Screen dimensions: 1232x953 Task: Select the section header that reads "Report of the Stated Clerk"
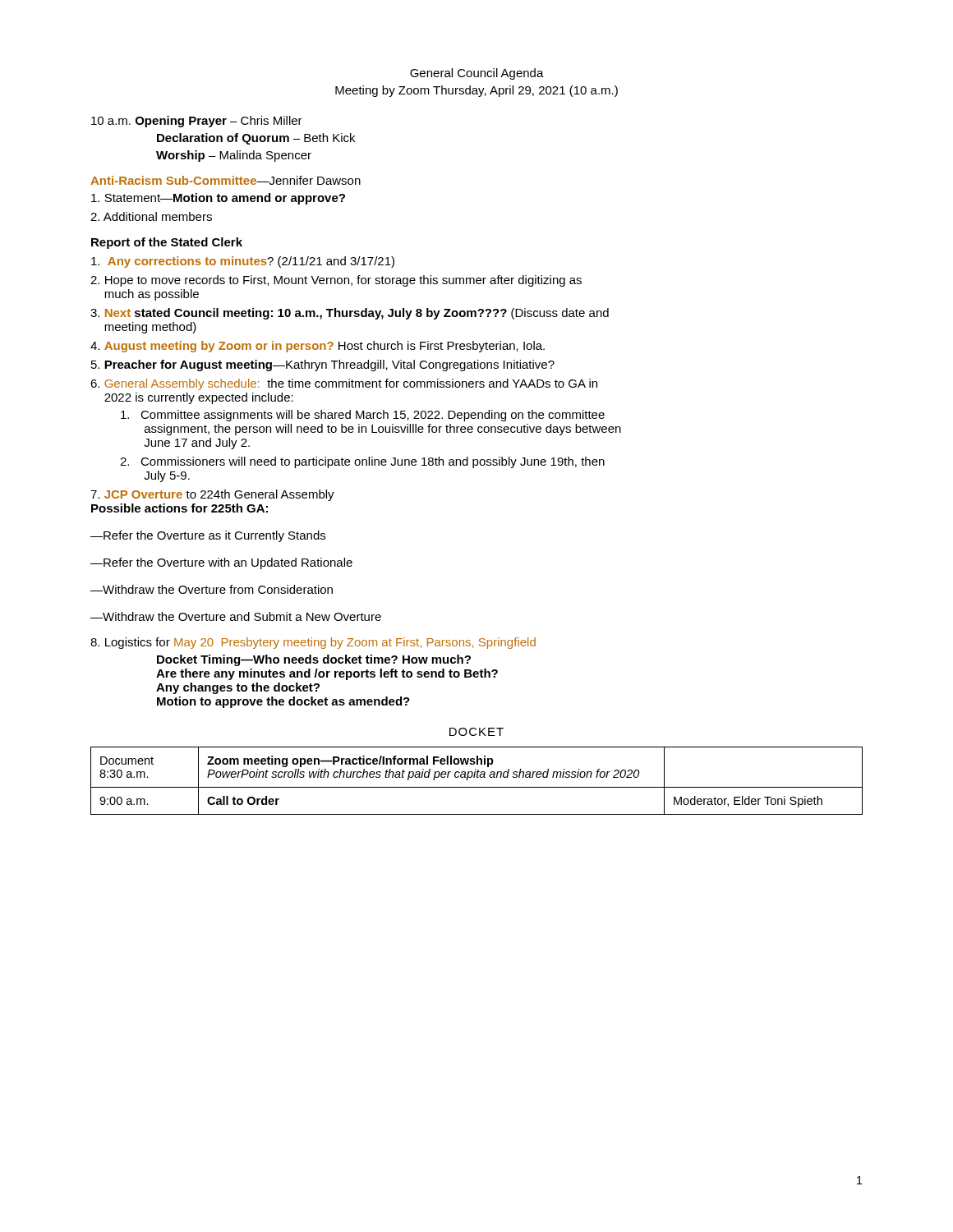pyautogui.click(x=166, y=242)
